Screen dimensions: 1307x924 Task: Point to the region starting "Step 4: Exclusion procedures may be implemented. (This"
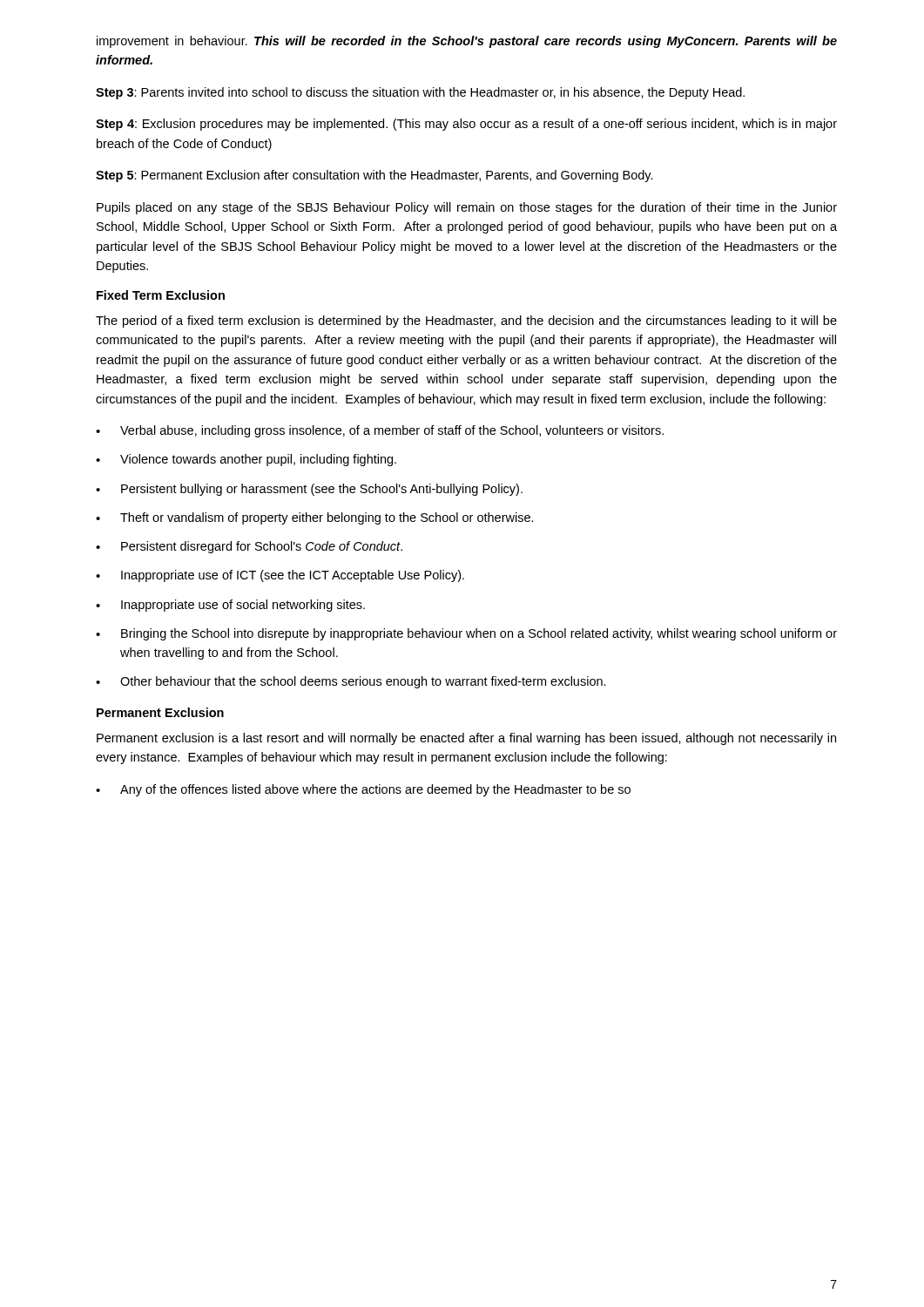(x=466, y=134)
